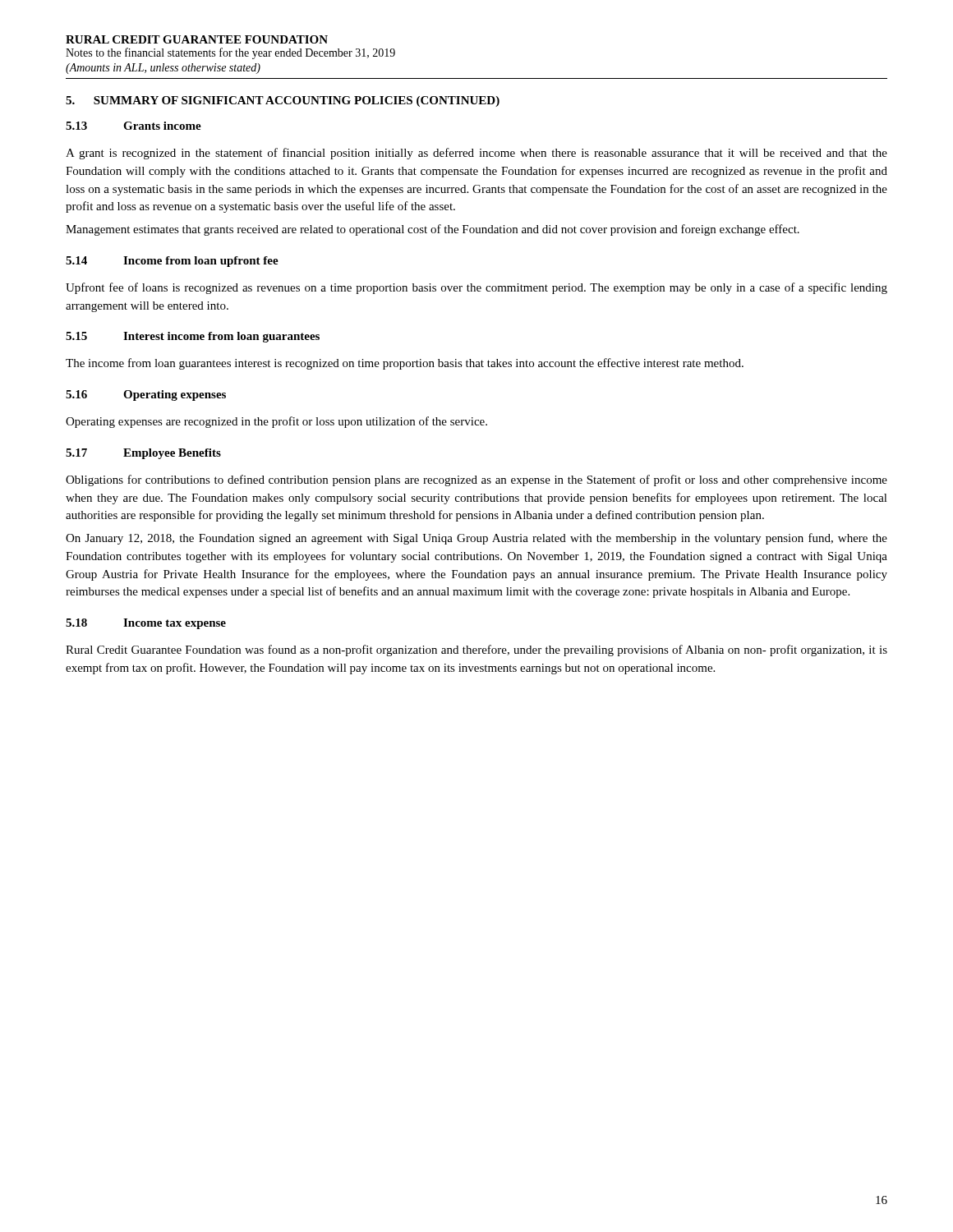Click on the block starting "Obligations for contributions to defined"
953x1232 pixels.
[x=476, y=497]
